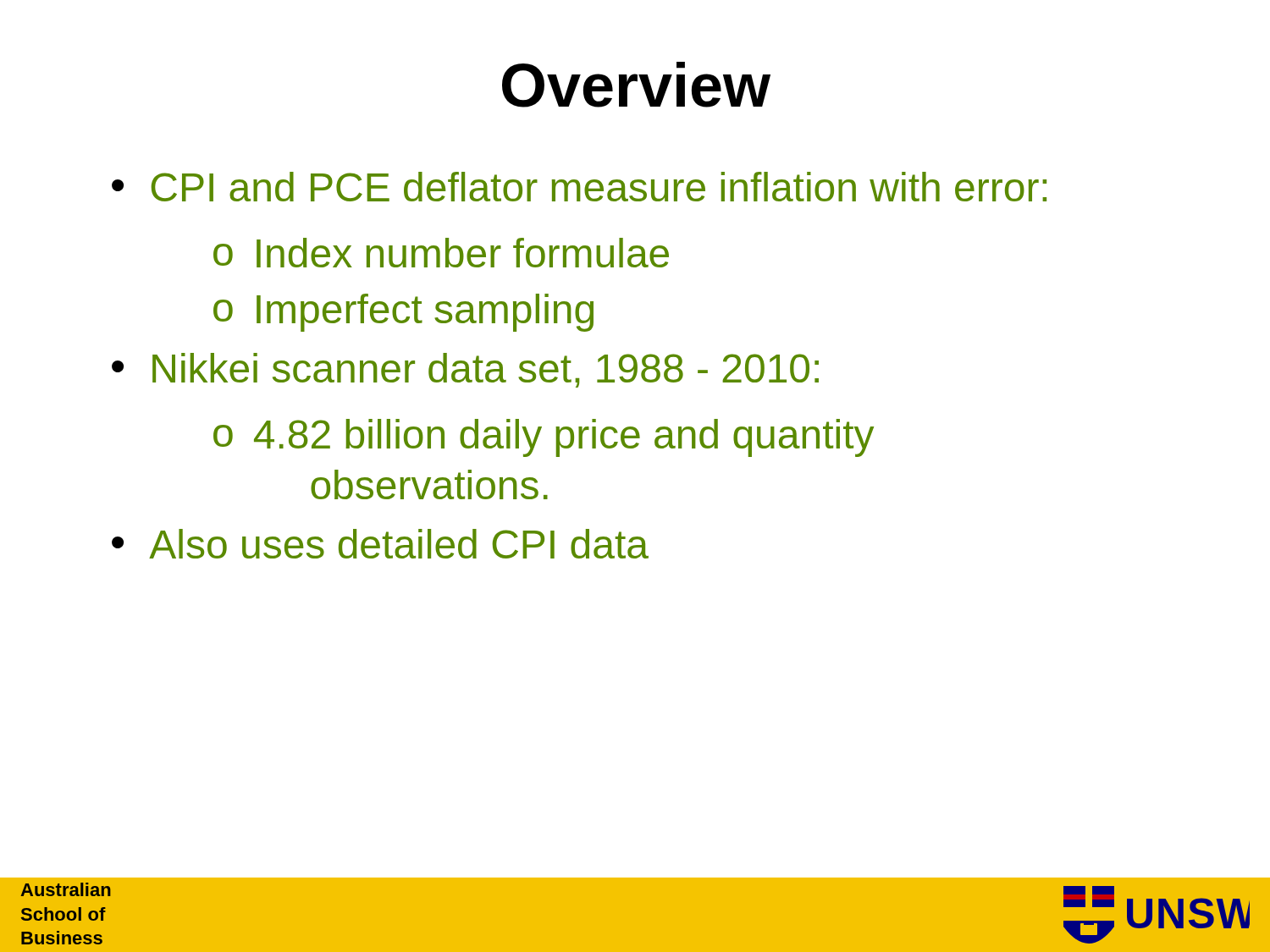Find the passage starting "o Imperfect sampling"
Screen dimensions: 952x1270
coord(404,310)
